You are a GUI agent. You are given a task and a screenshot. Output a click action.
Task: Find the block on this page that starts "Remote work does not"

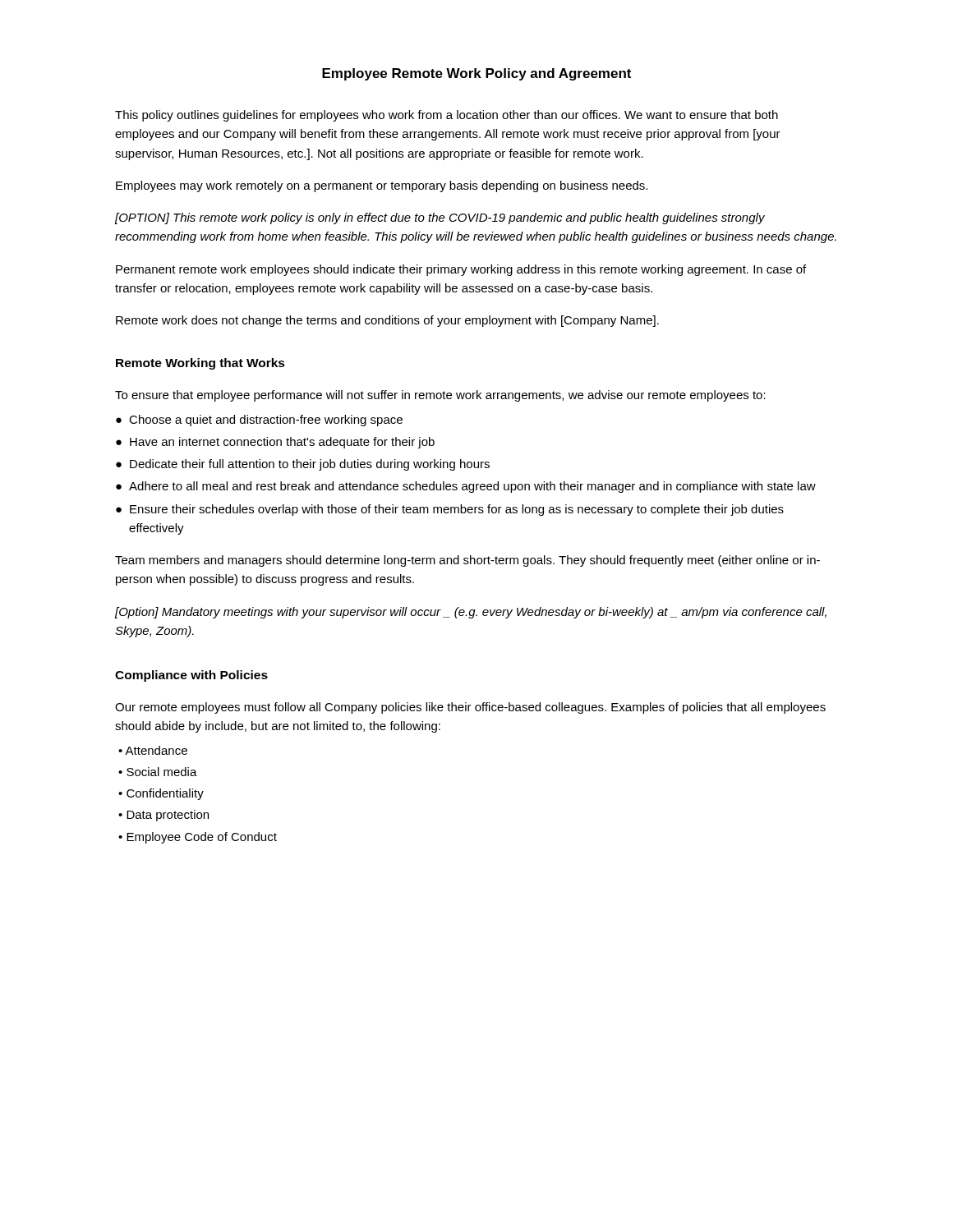coord(387,320)
